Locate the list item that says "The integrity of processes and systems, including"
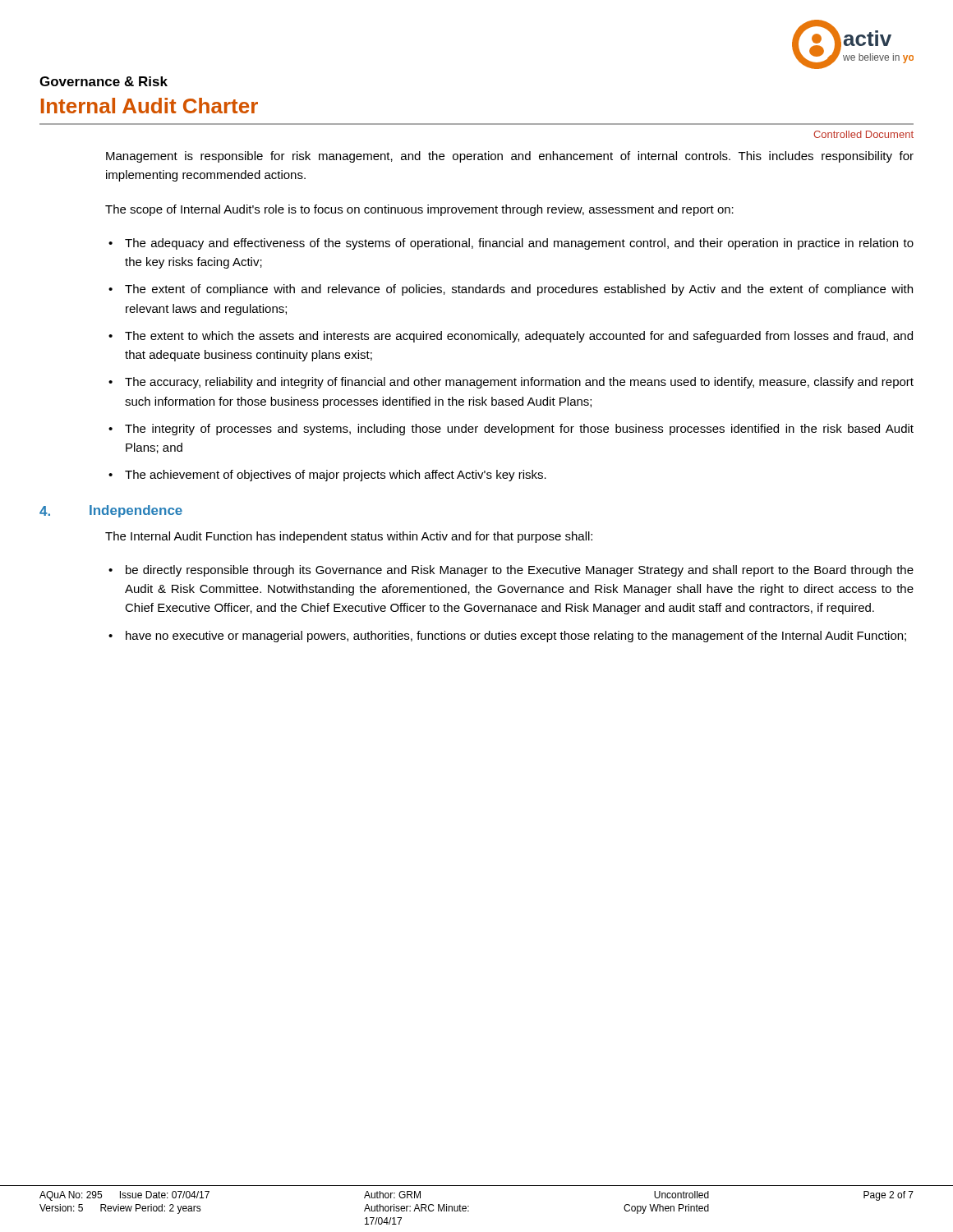The image size is (953, 1232). (519, 438)
